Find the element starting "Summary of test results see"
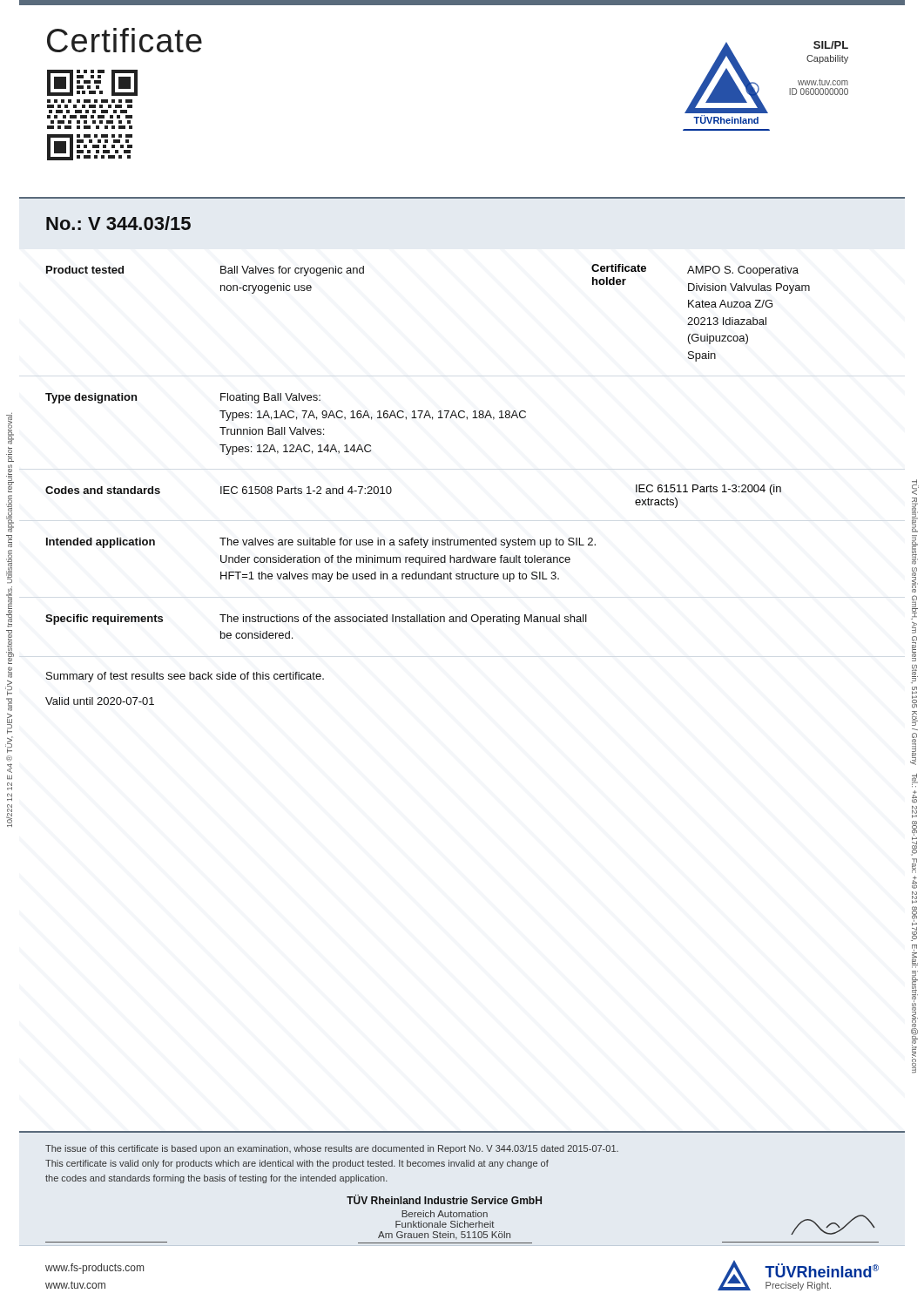The height and width of the screenshot is (1307, 924). coord(185,675)
